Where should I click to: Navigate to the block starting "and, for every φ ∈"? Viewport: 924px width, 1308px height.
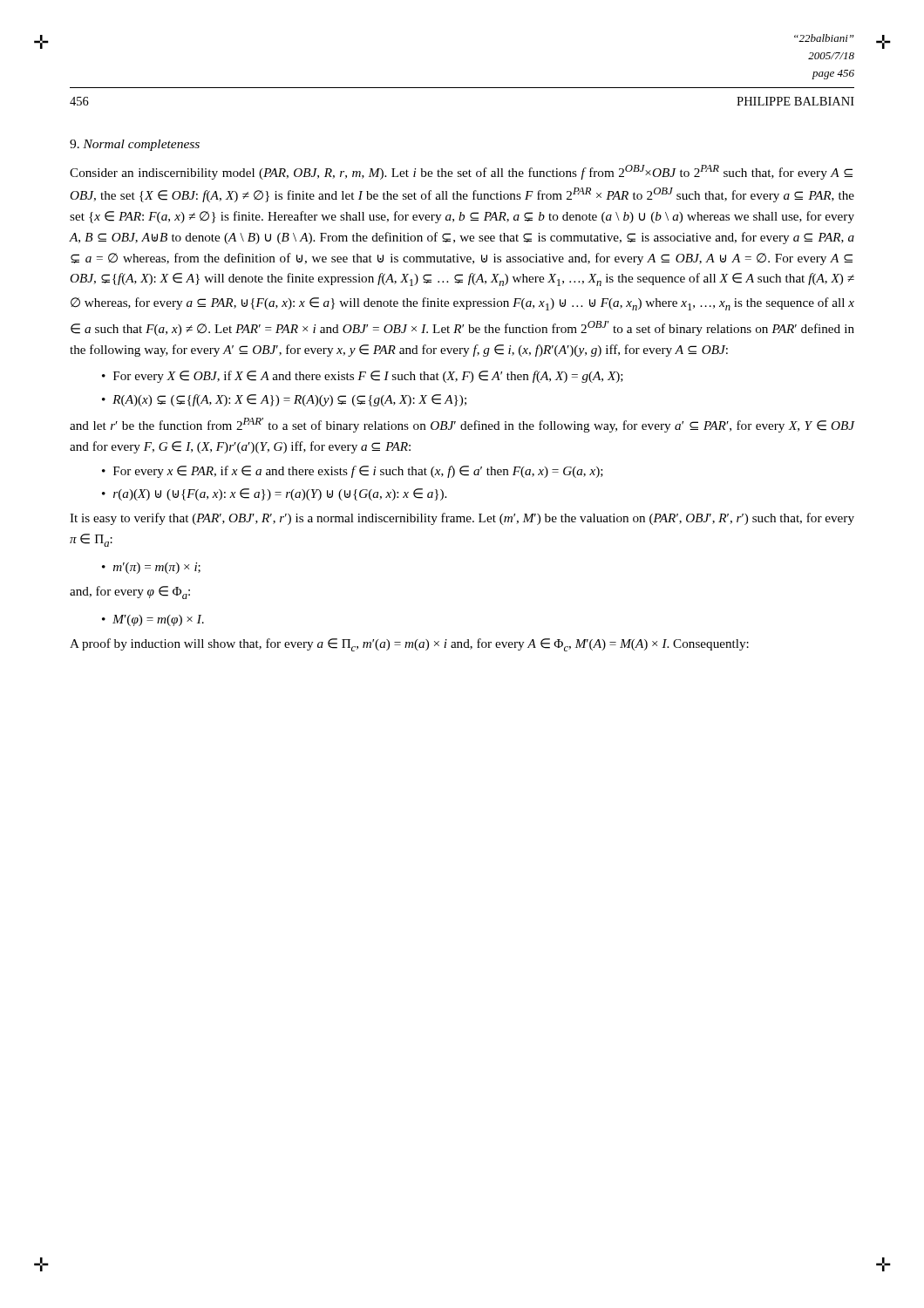130,592
